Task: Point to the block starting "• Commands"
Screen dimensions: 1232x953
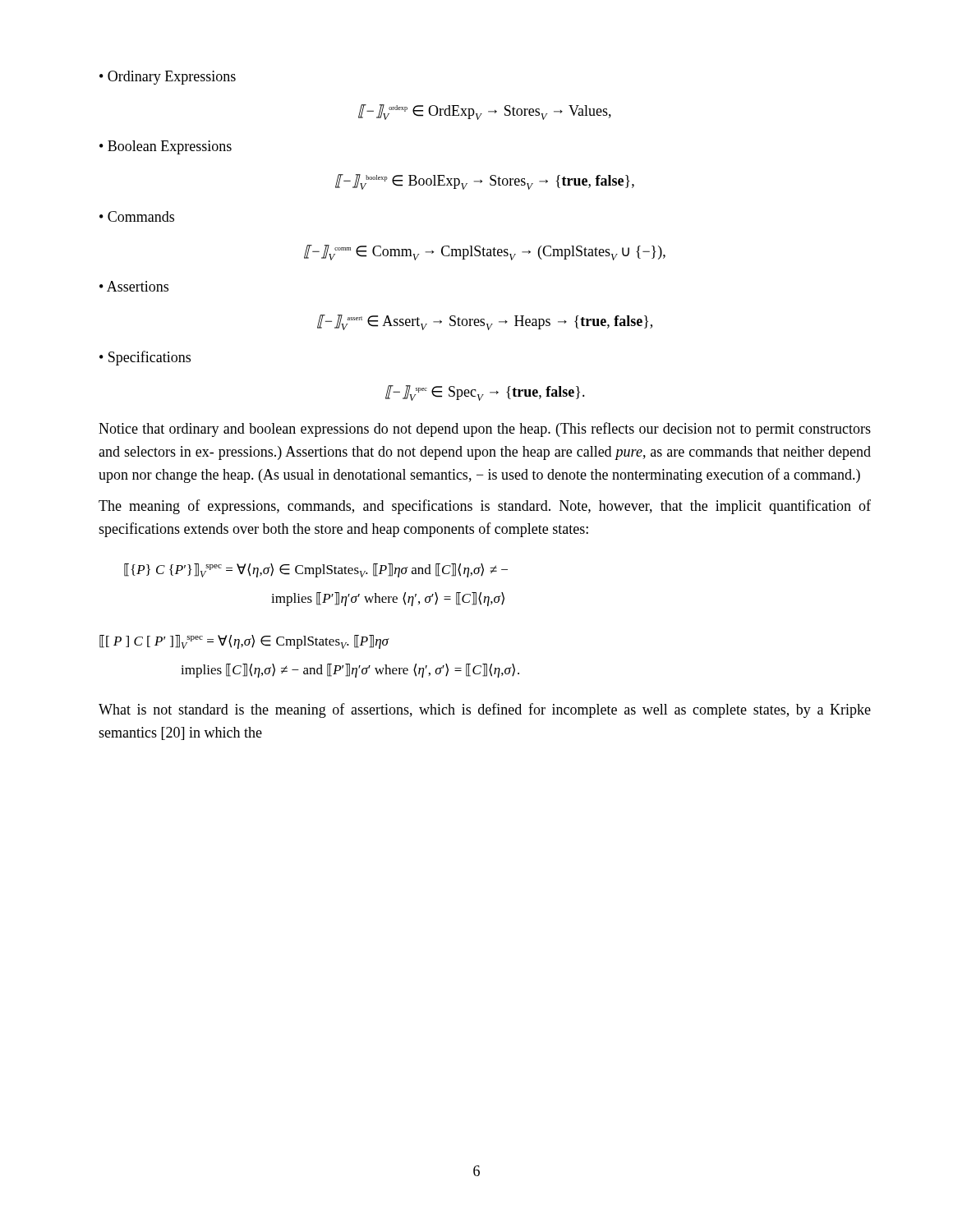Action: tap(137, 217)
